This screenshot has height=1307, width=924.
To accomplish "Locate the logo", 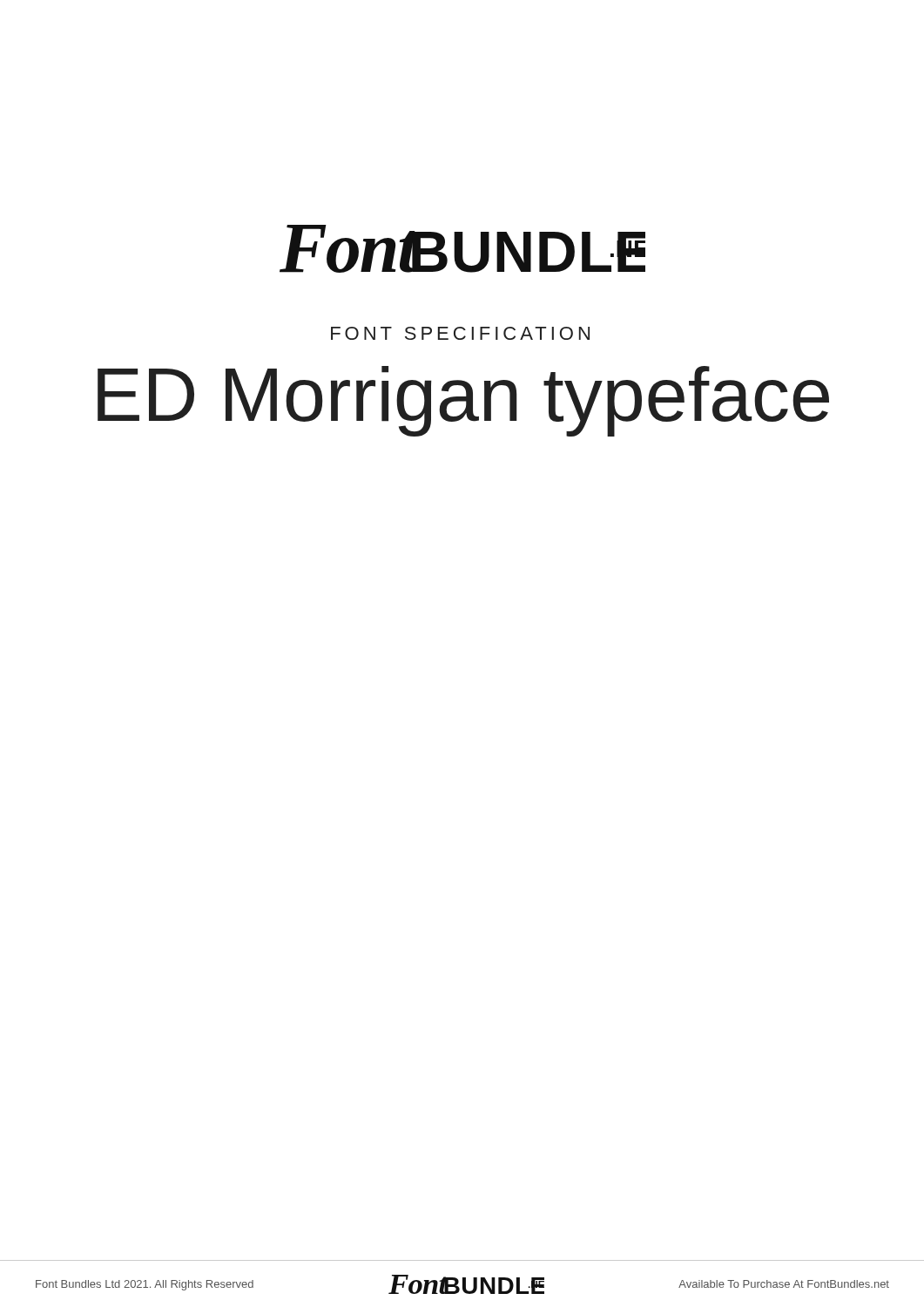I will (462, 248).
